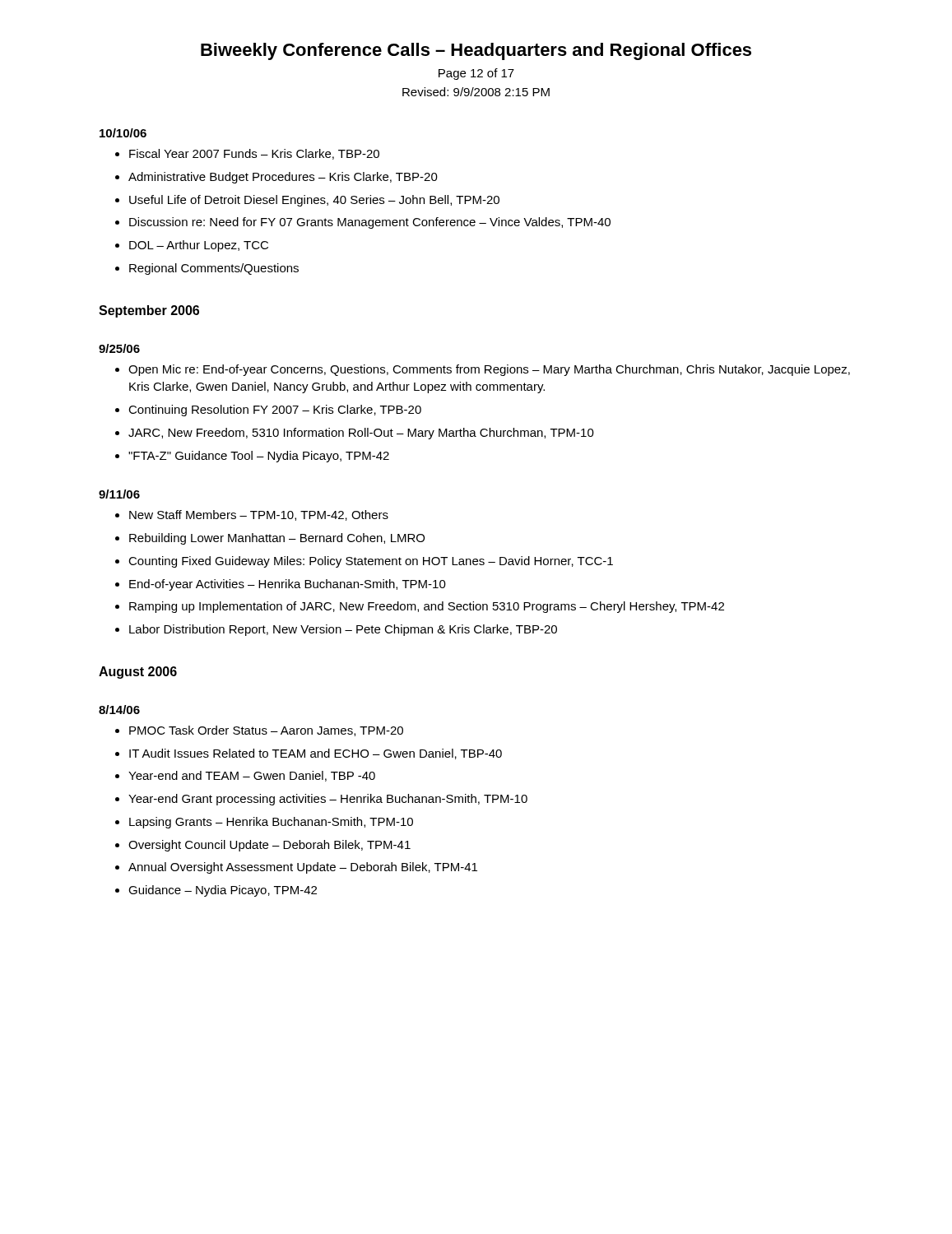
Task: Point to the region starting "Counting Fixed Guideway Miles:"
Action: (476, 561)
